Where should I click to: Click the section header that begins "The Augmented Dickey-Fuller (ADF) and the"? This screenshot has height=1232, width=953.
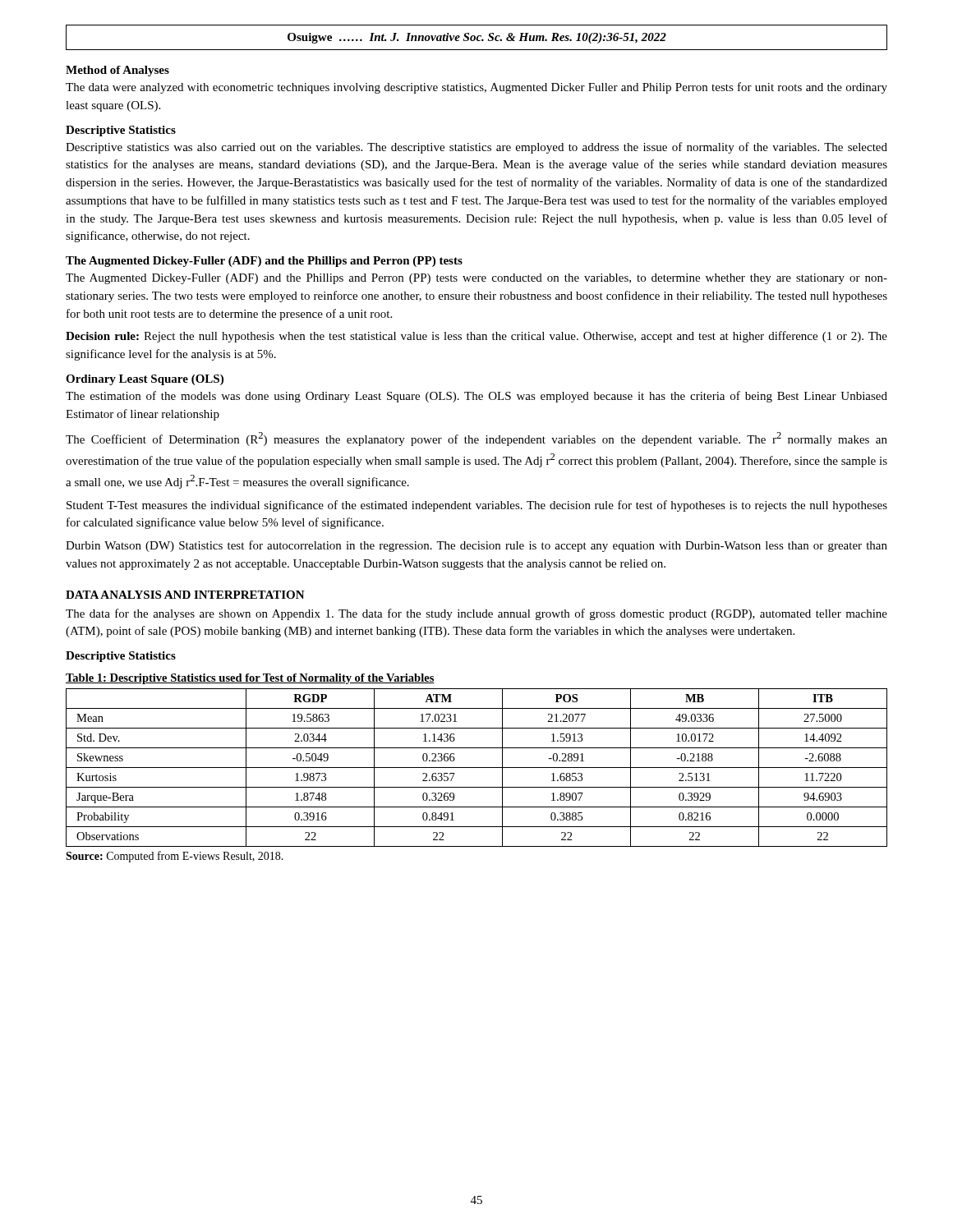264,260
